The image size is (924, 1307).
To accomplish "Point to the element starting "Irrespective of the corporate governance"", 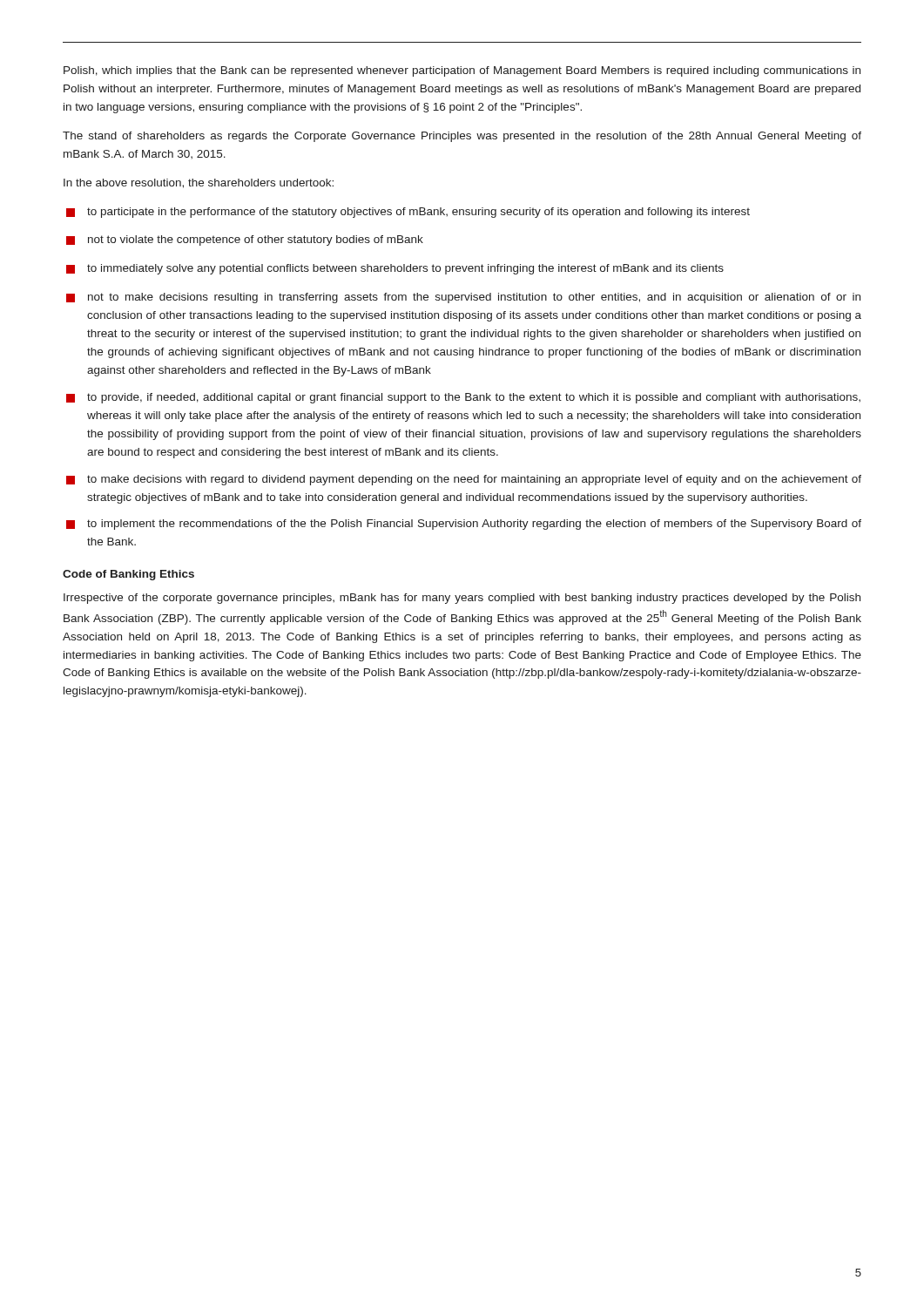I will [x=462, y=644].
